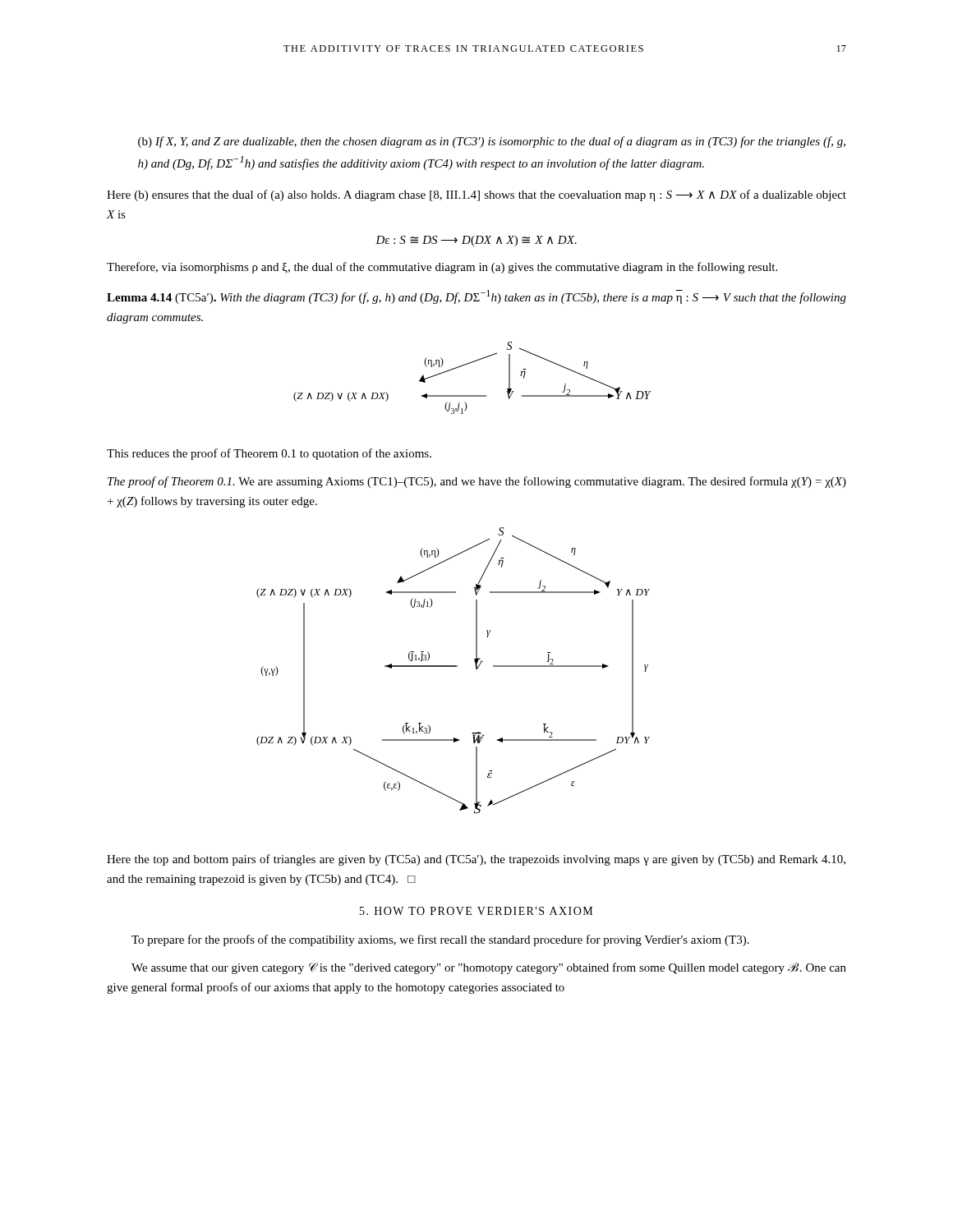953x1232 pixels.
Task: Locate the block of text that opens with "Lemma 4.14 (TC5a′)."
Action: (x=476, y=306)
